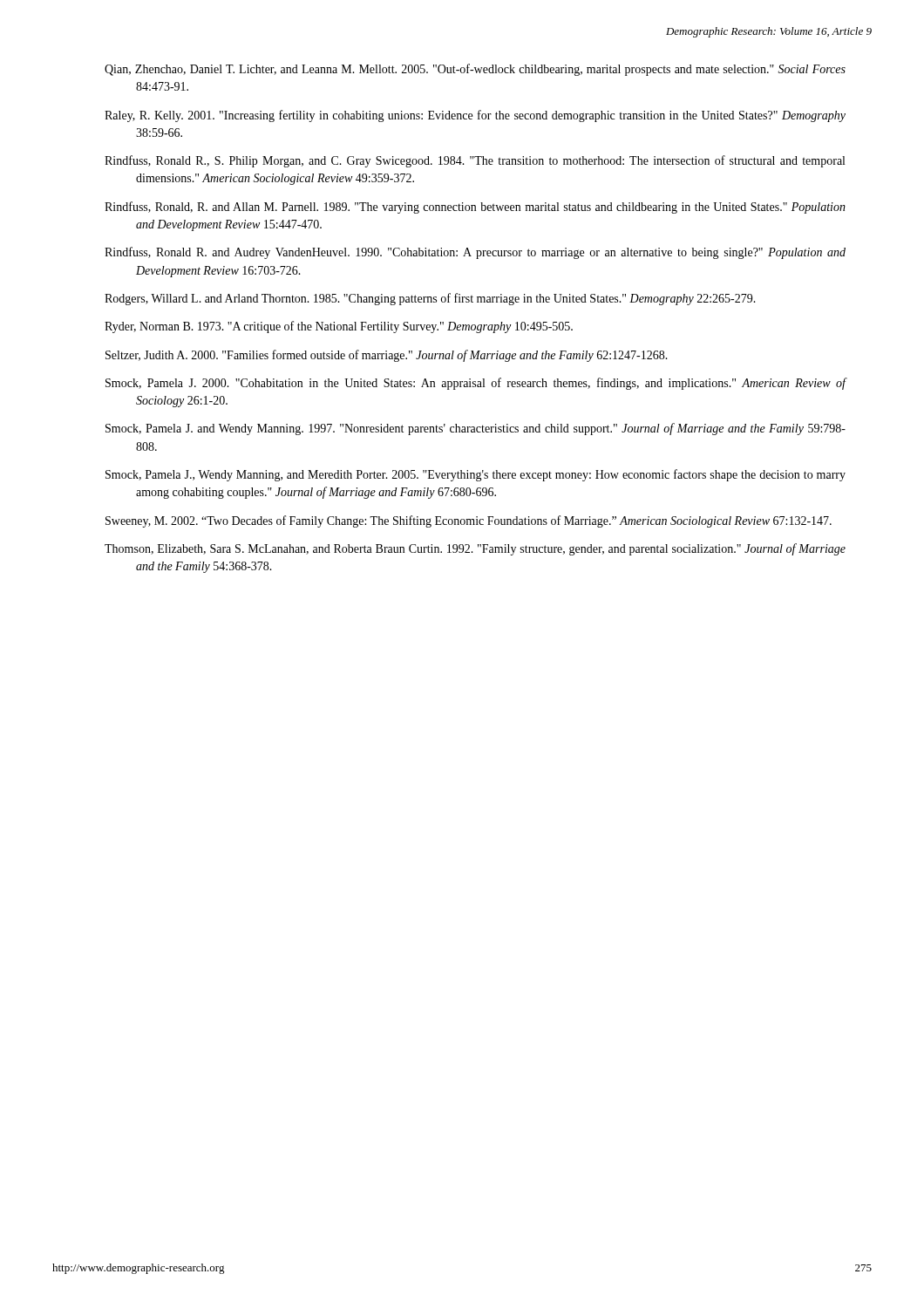Where is the passage that starts "Smock, Pamela J. 2000. "Cohabitation in"?
This screenshot has height=1308, width=924.
pyautogui.click(x=475, y=392)
